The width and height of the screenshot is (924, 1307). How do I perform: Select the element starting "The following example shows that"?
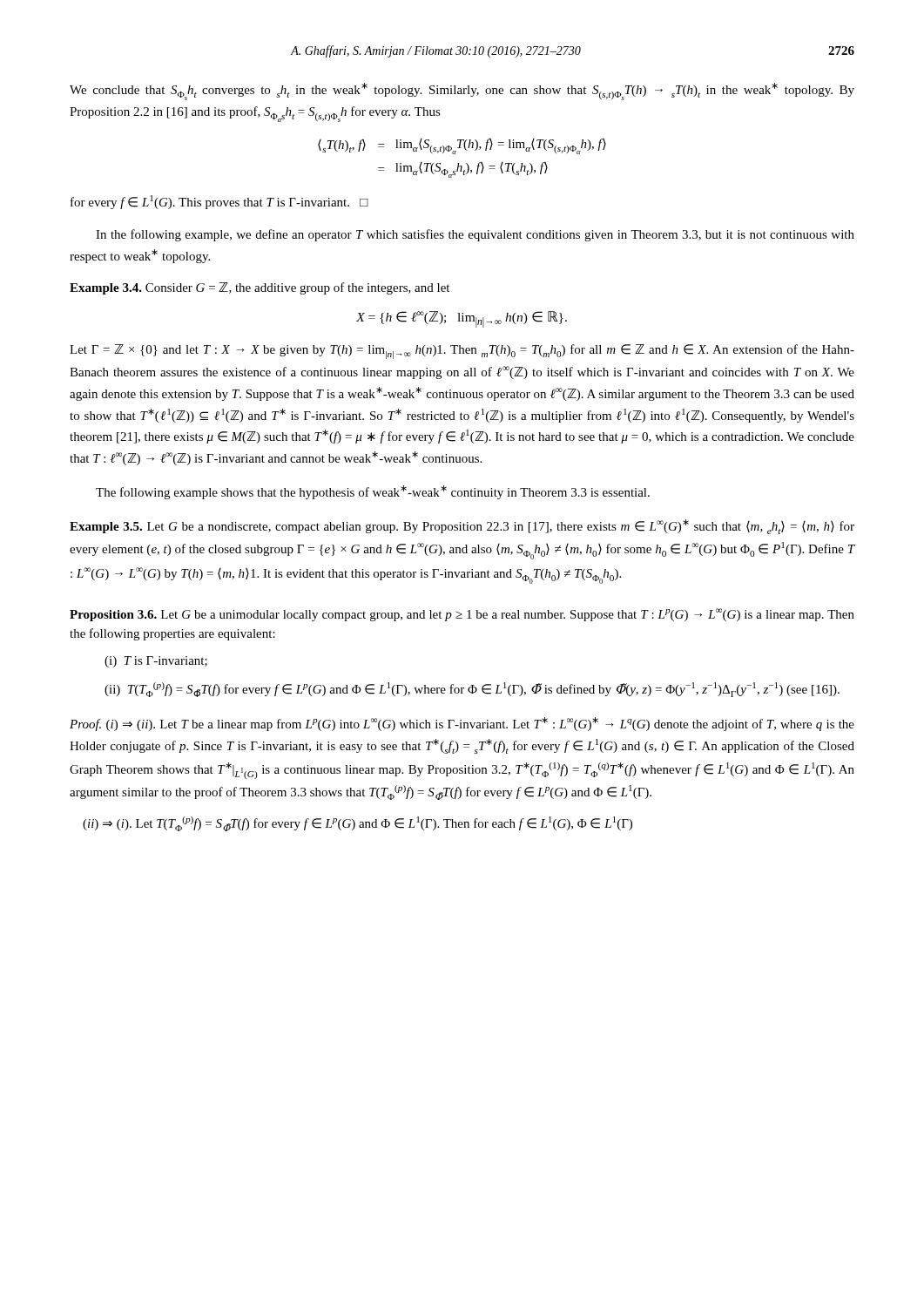click(373, 491)
